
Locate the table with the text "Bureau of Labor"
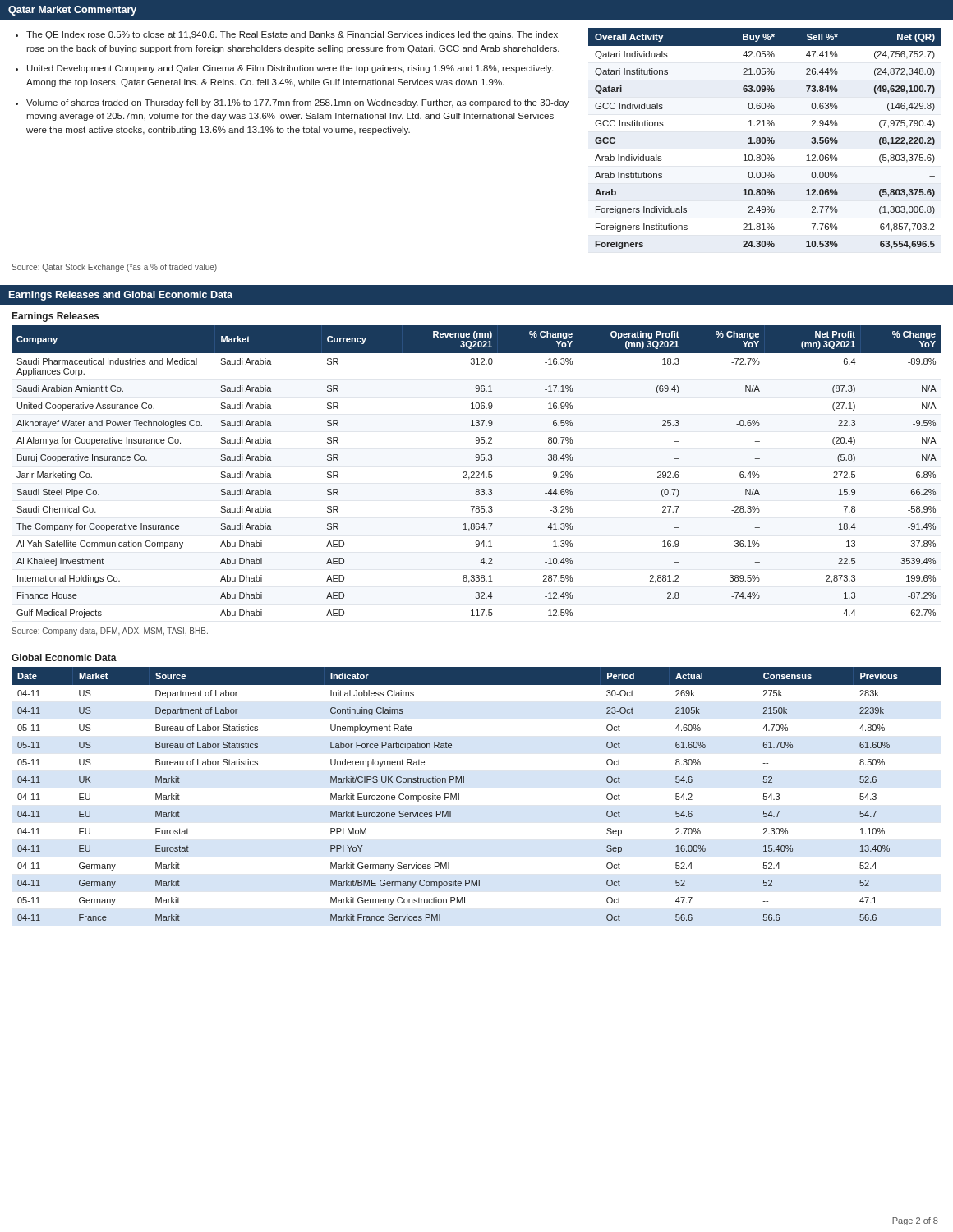point(476,797)
